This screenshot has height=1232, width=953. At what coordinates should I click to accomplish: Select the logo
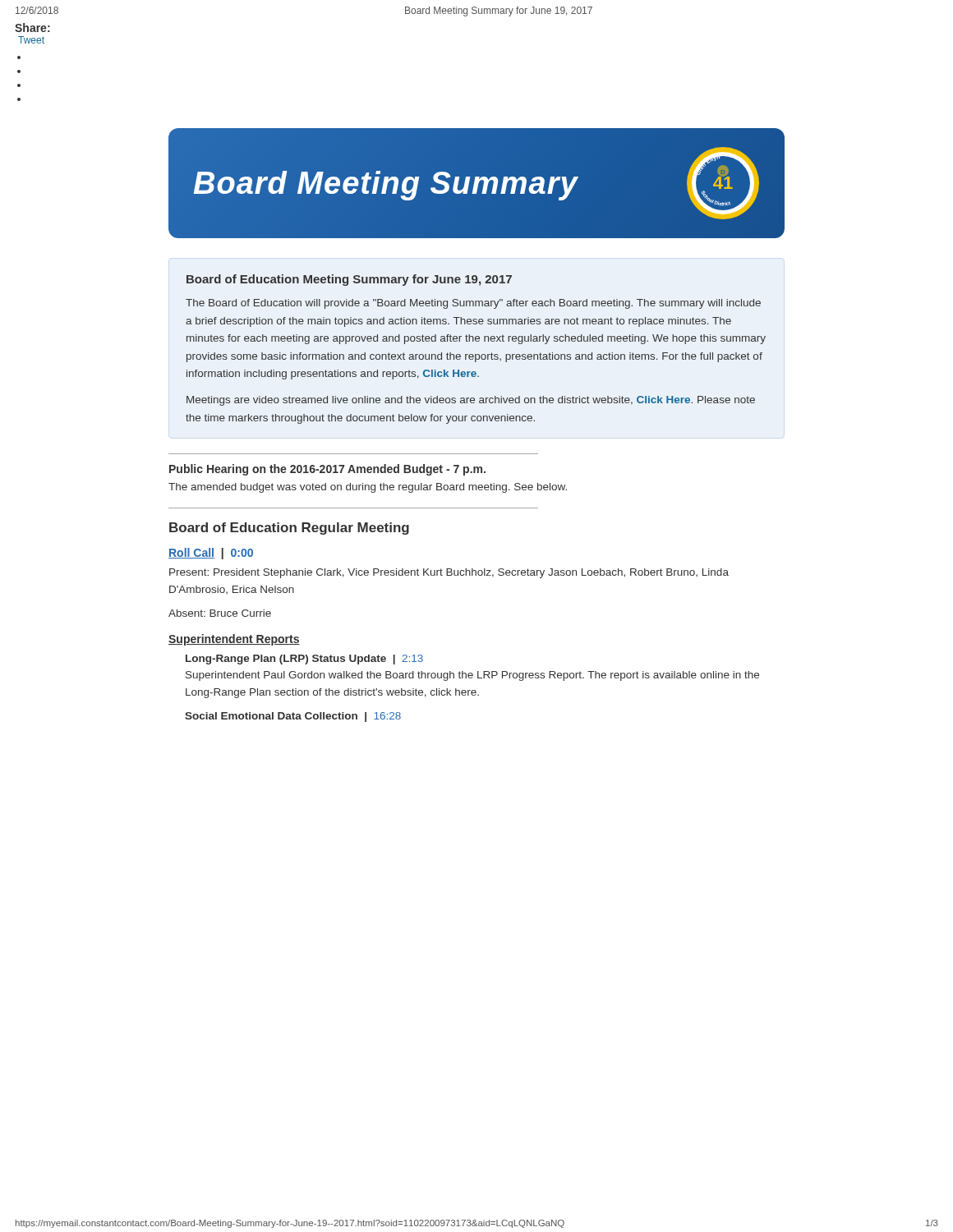(x=476, y=183)
